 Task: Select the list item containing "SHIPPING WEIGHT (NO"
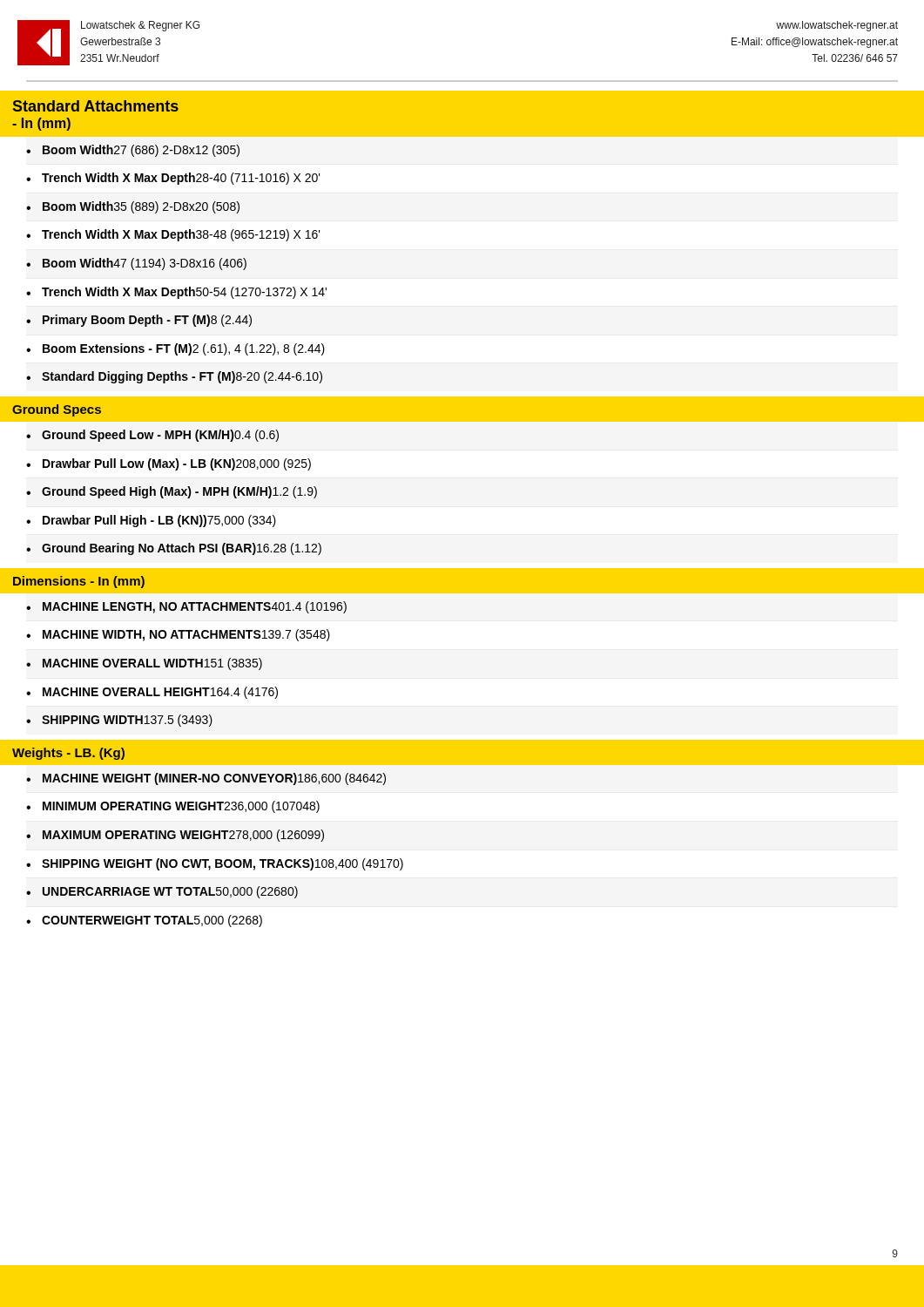coord(223,864)
